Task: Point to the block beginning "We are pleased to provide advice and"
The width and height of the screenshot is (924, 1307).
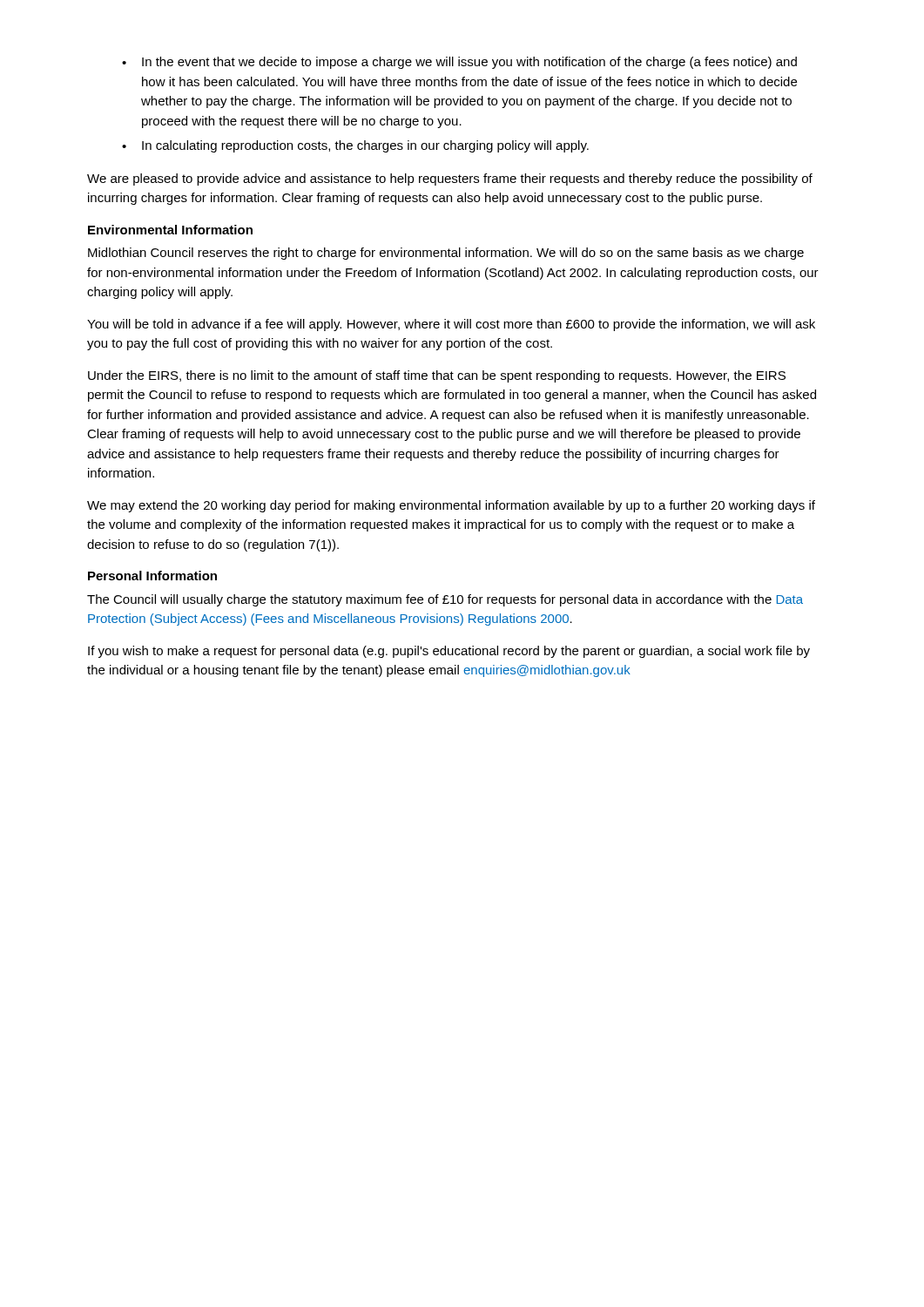Action: coord(450,188)
